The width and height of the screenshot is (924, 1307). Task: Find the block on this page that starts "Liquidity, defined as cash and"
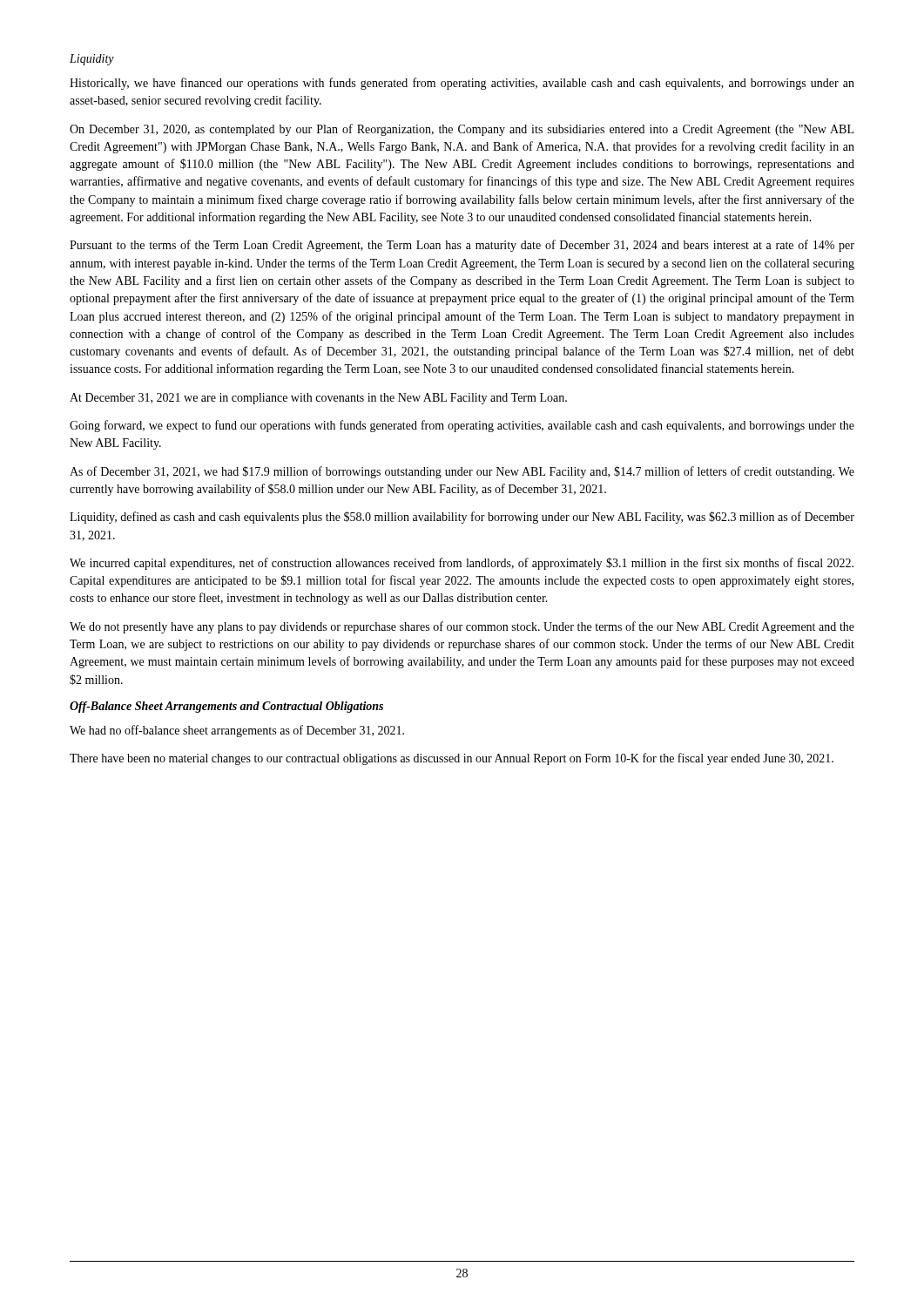pyautogui.click(x=462, y=527)
